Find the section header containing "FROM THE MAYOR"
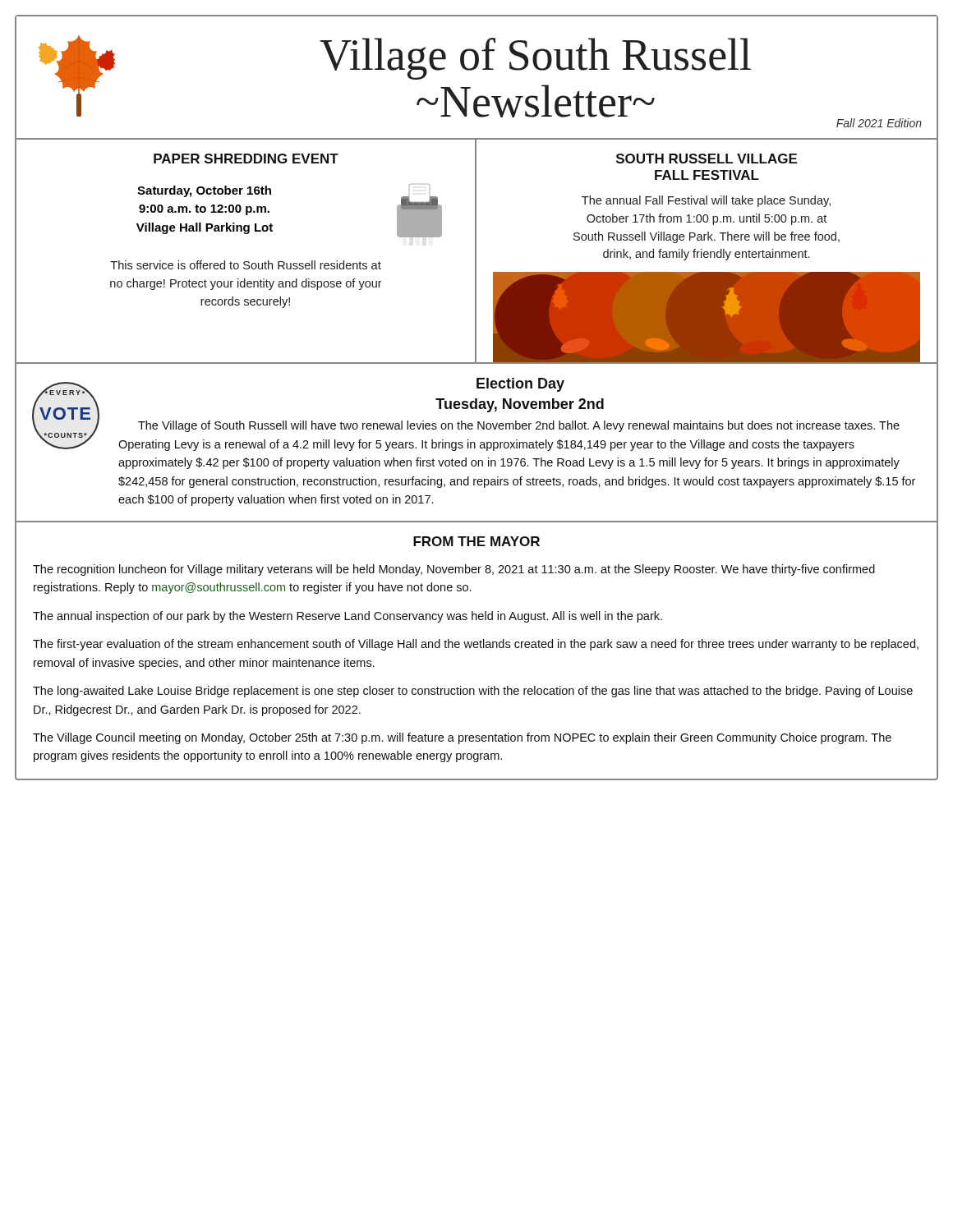Image resolution: width=953 pixels, height=1232 pixels. [476, 541]
